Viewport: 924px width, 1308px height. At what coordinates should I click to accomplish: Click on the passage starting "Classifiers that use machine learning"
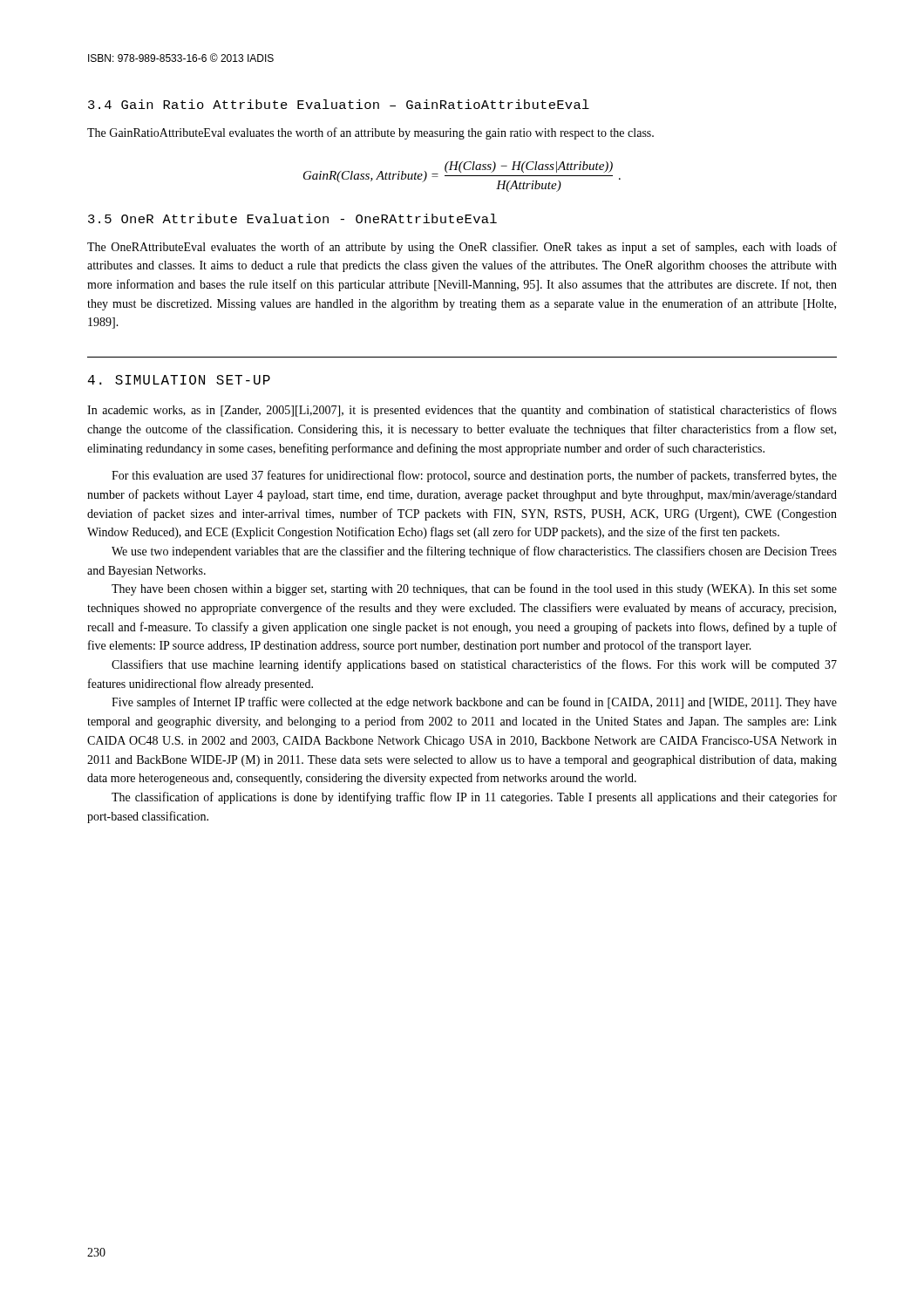[462, 674]
